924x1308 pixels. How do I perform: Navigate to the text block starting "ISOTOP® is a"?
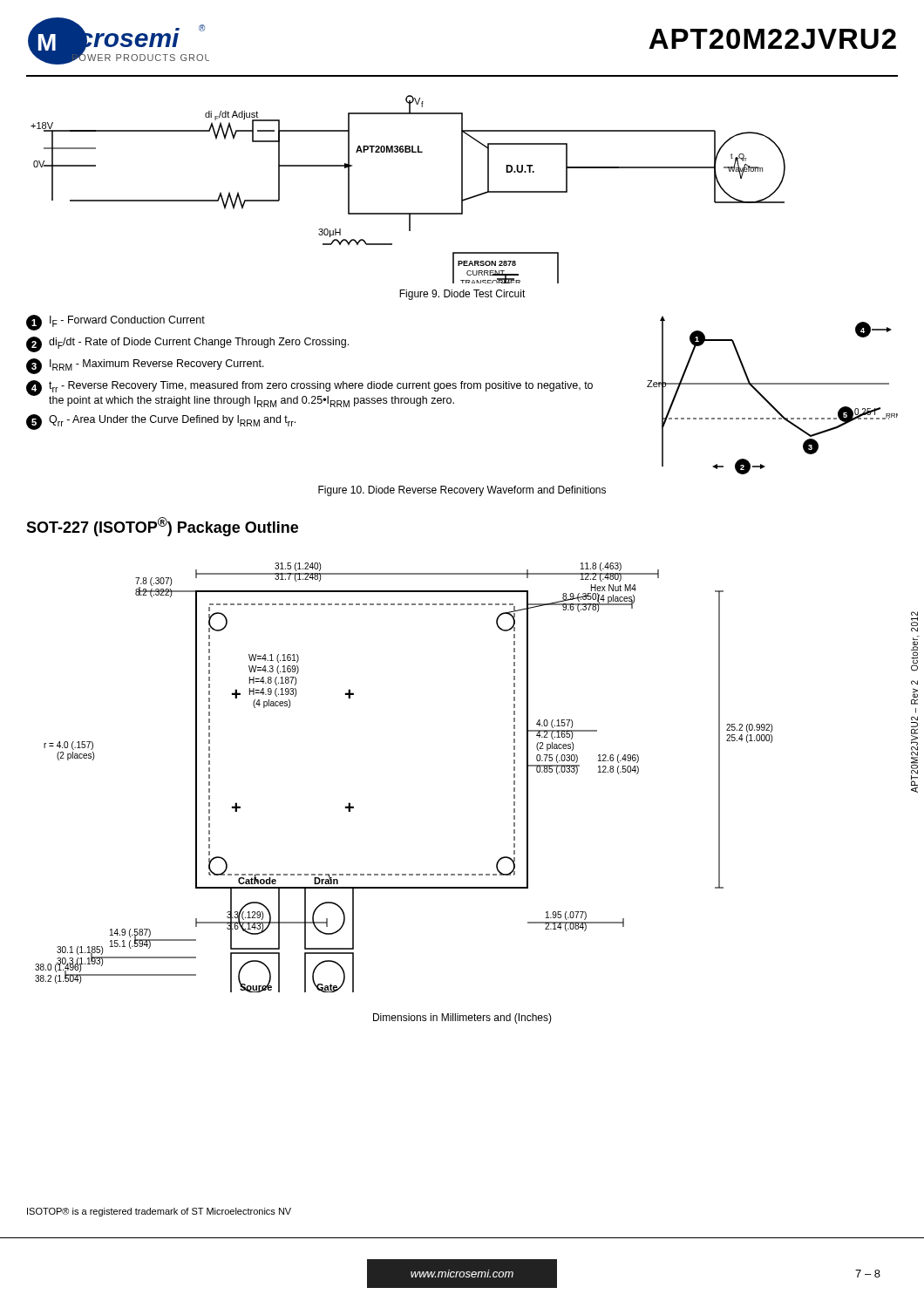159,1211
